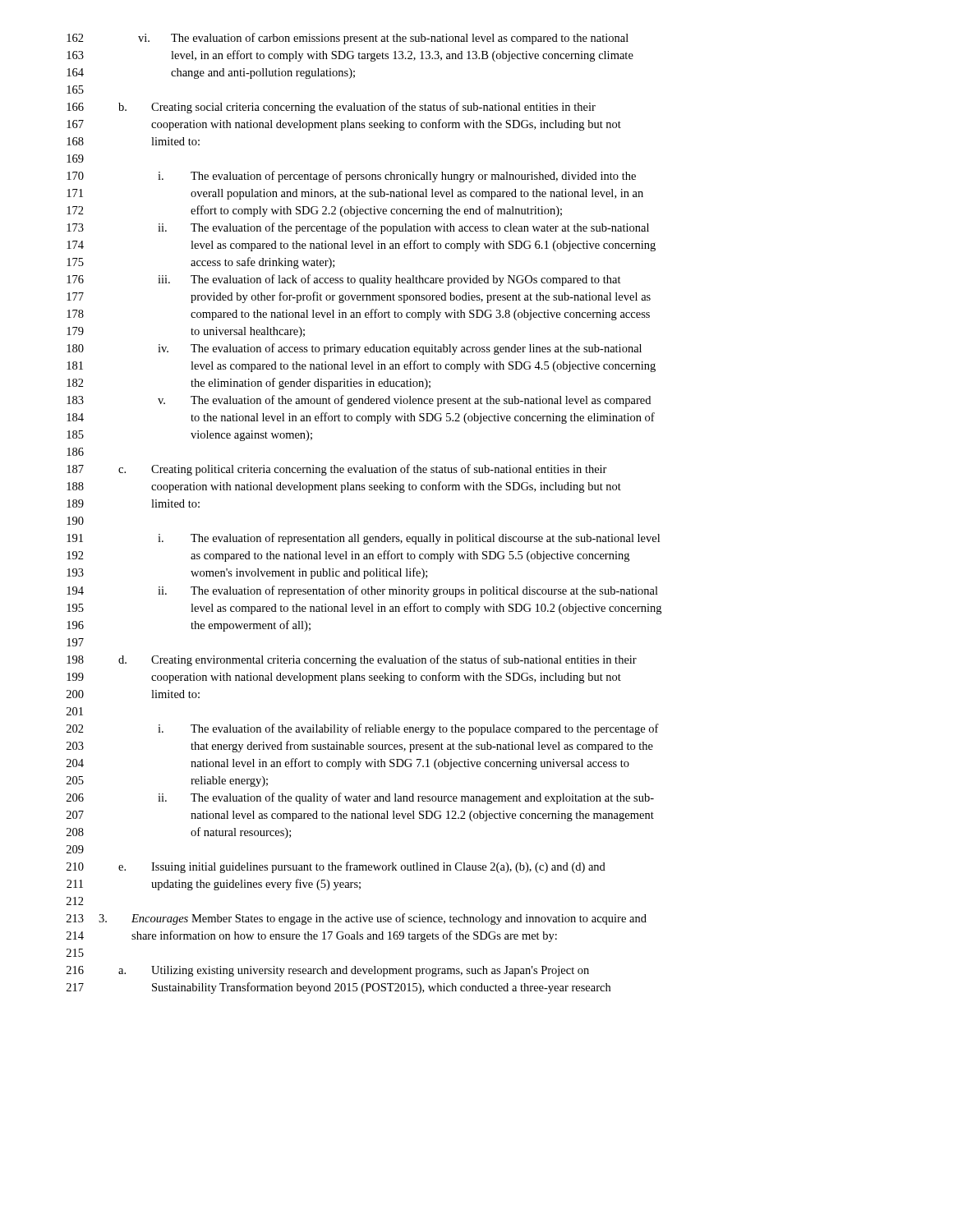Find the block starting "162 vi. The evaluation of carbon emissions"

coord(476,55)
